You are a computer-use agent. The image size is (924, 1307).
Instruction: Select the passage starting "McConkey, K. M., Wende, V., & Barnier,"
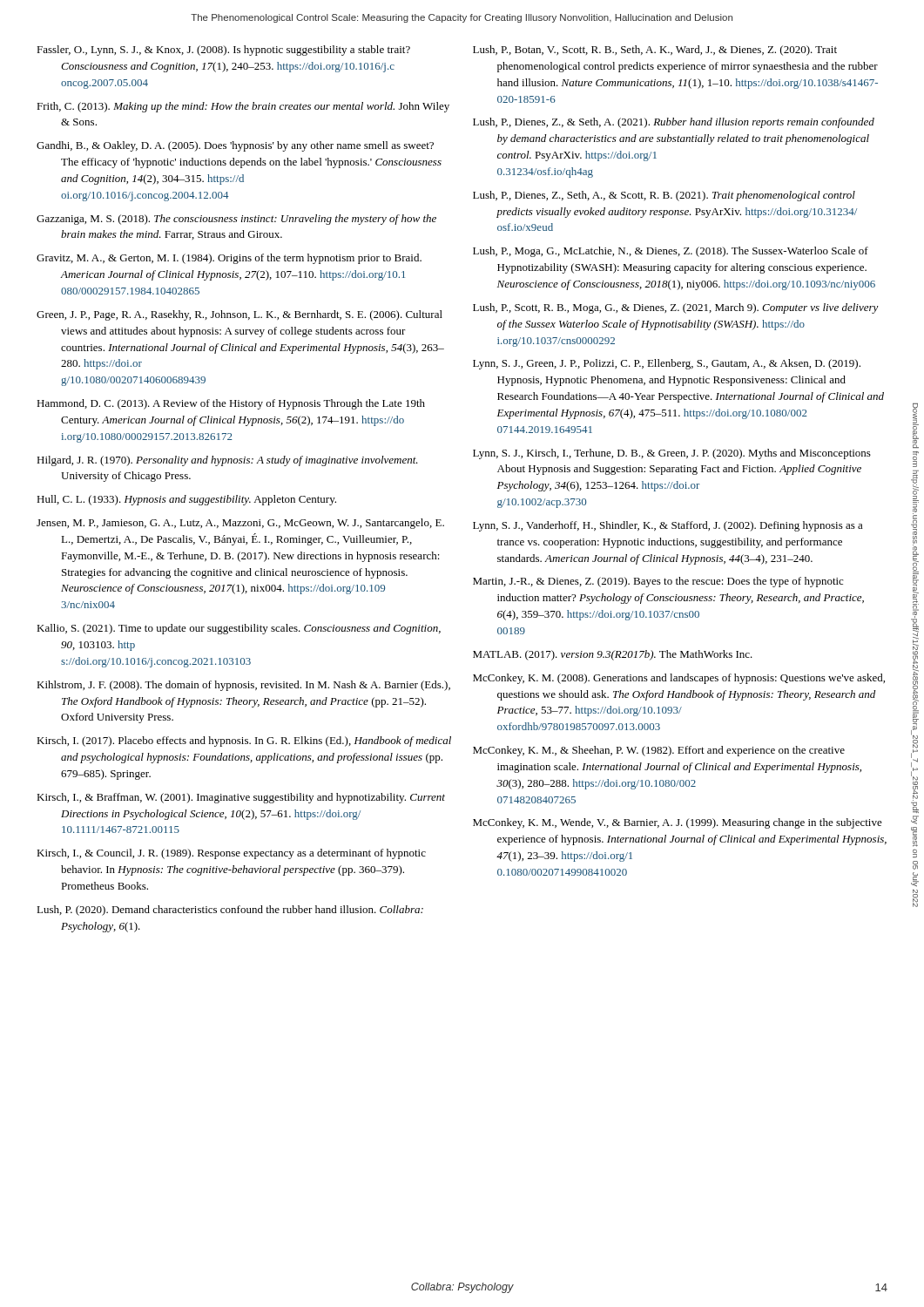pos(680,847)
